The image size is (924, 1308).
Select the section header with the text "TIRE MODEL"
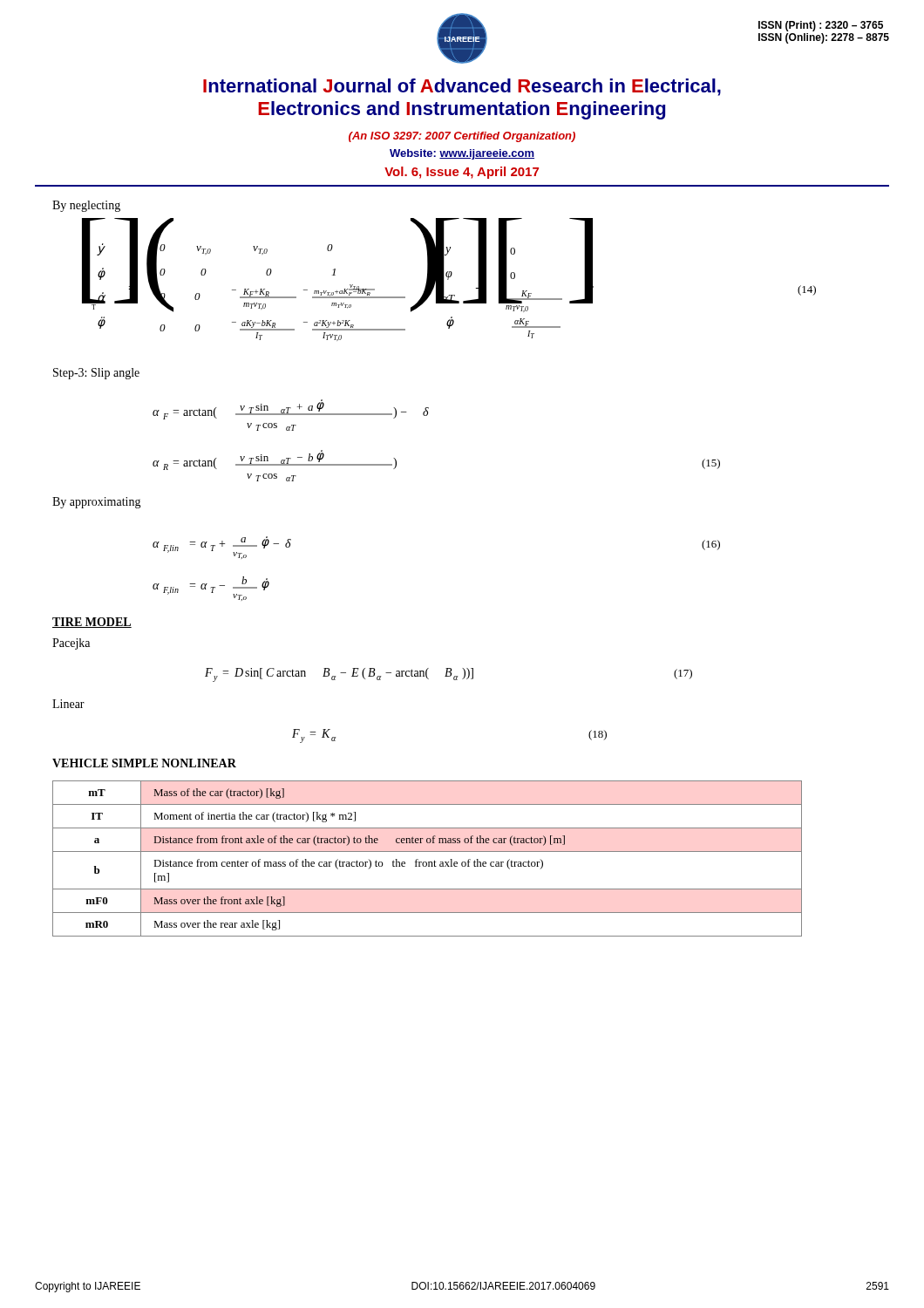pyautogui.click(x=92, y=622)
